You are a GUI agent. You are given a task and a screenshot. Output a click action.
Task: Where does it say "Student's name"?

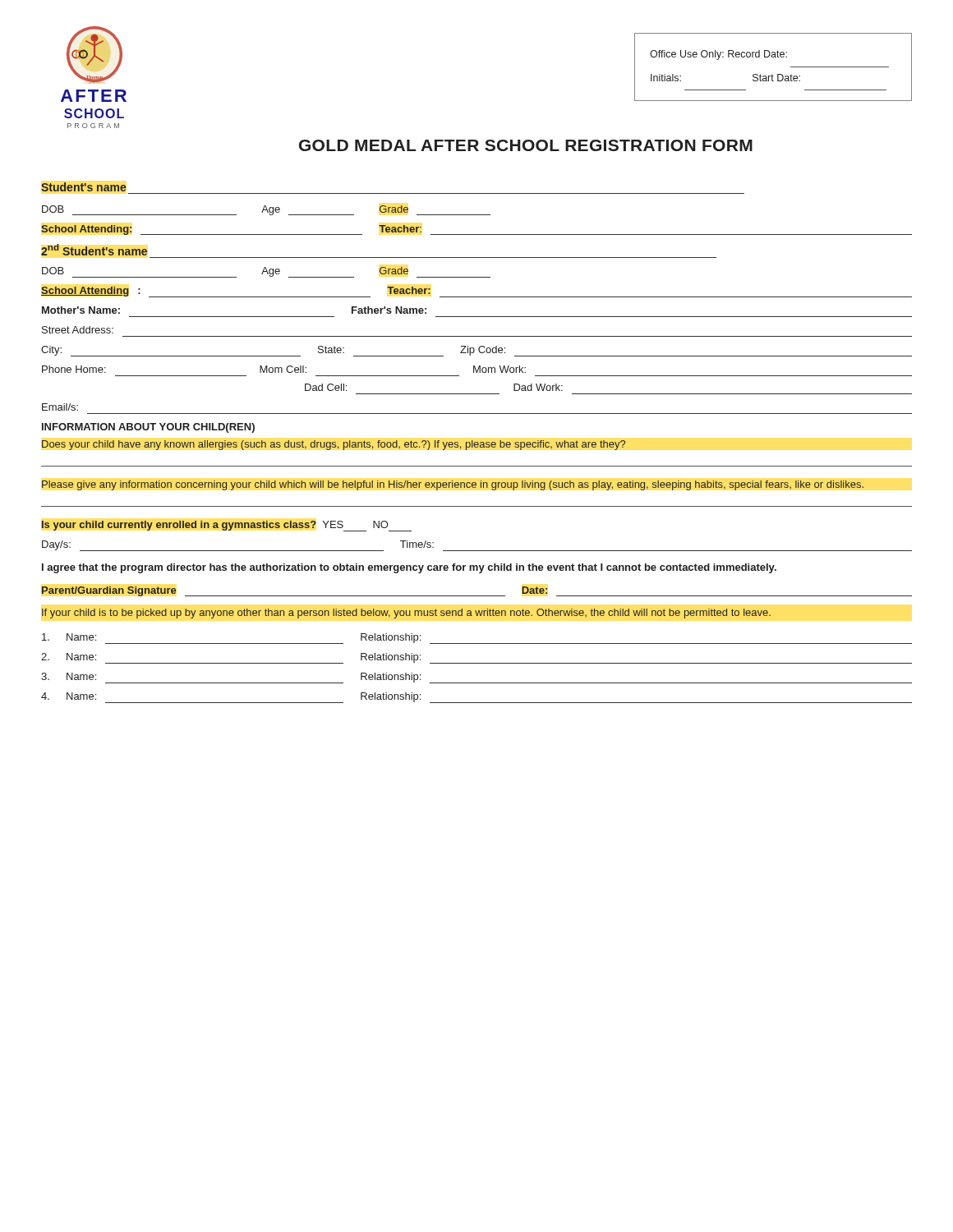click(393, 187)
